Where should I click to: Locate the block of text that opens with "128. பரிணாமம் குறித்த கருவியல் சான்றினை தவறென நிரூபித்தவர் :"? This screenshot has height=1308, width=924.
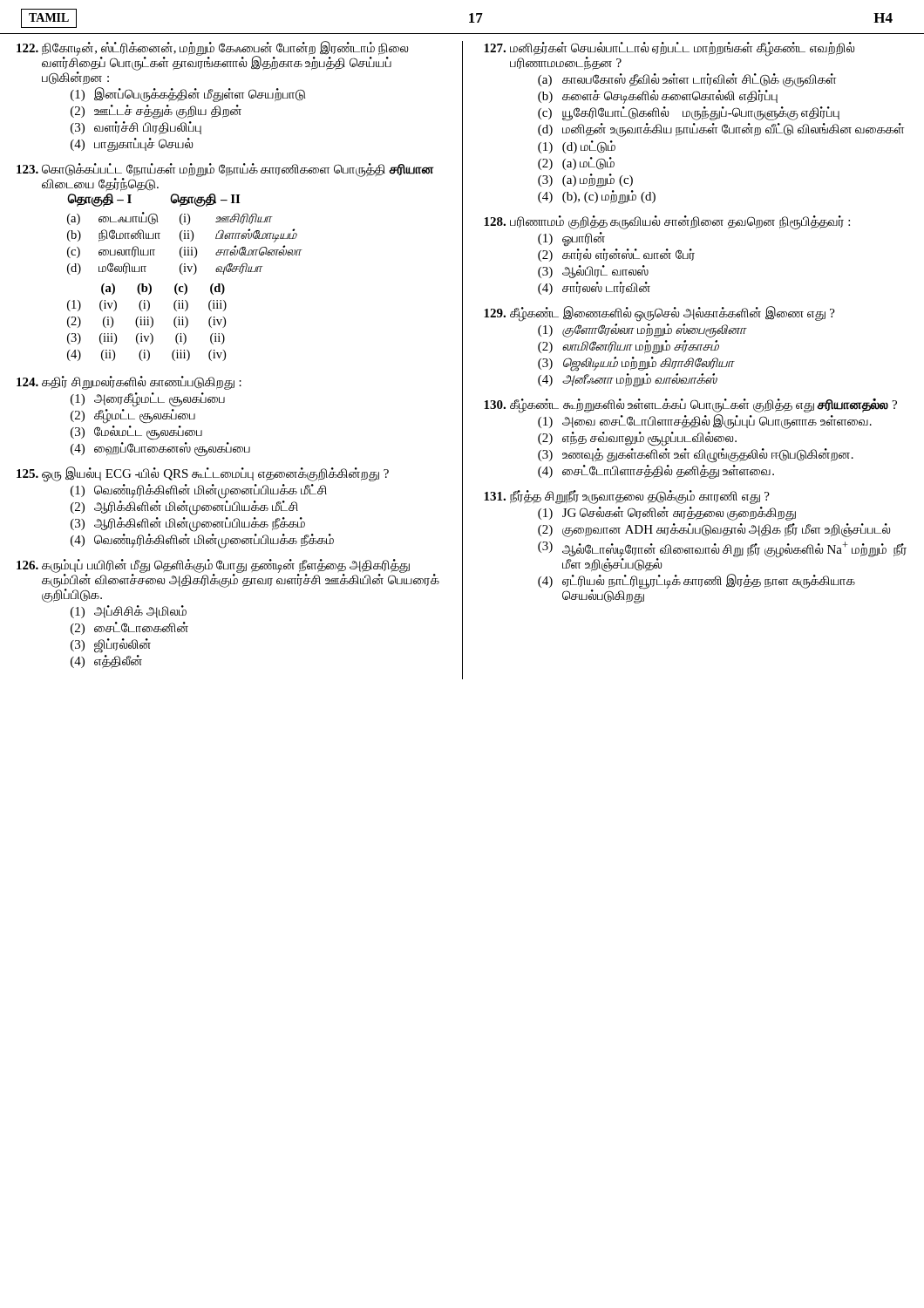[x=696, y=256]
